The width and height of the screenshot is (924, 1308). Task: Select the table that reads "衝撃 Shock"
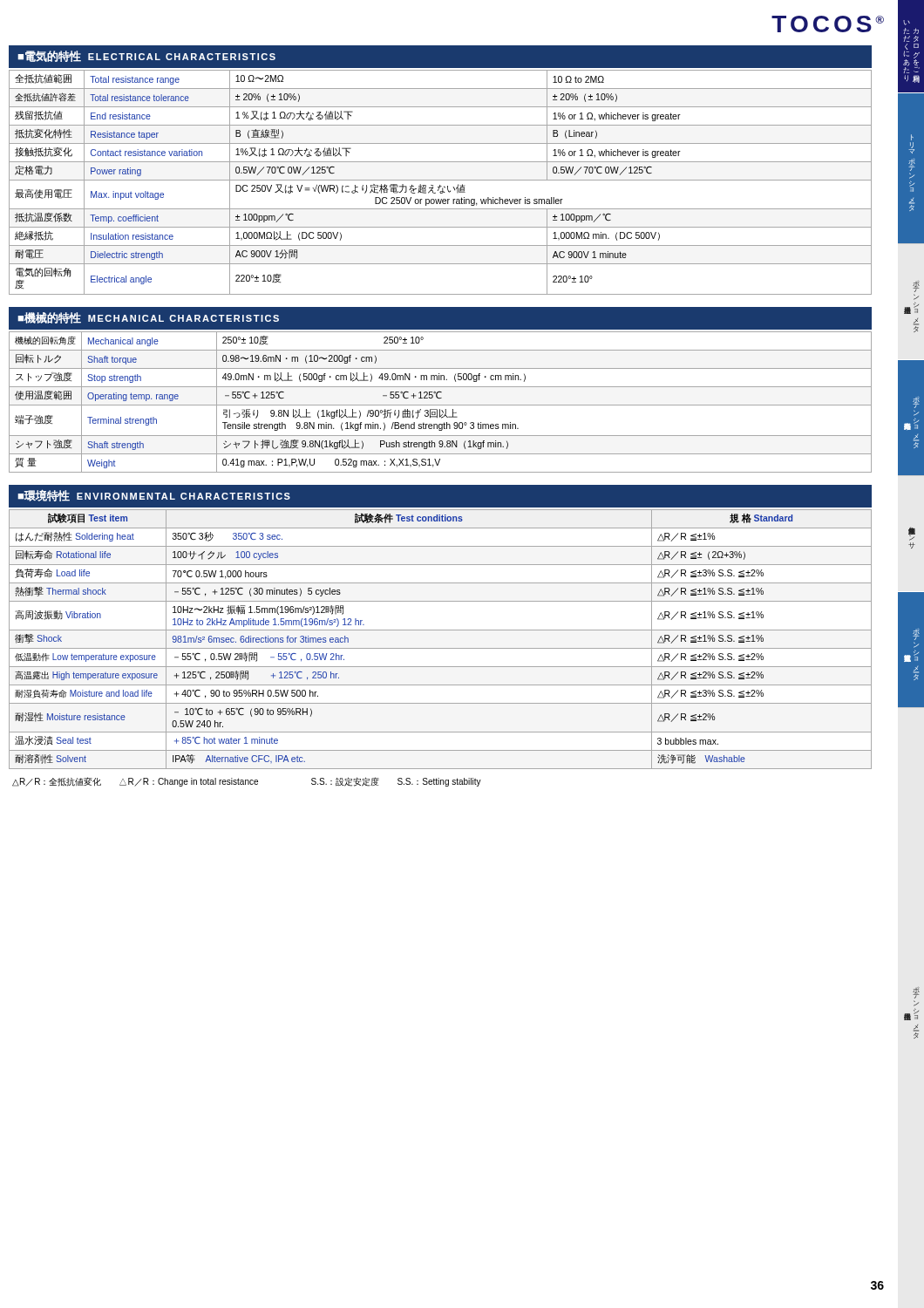(440, 639)
